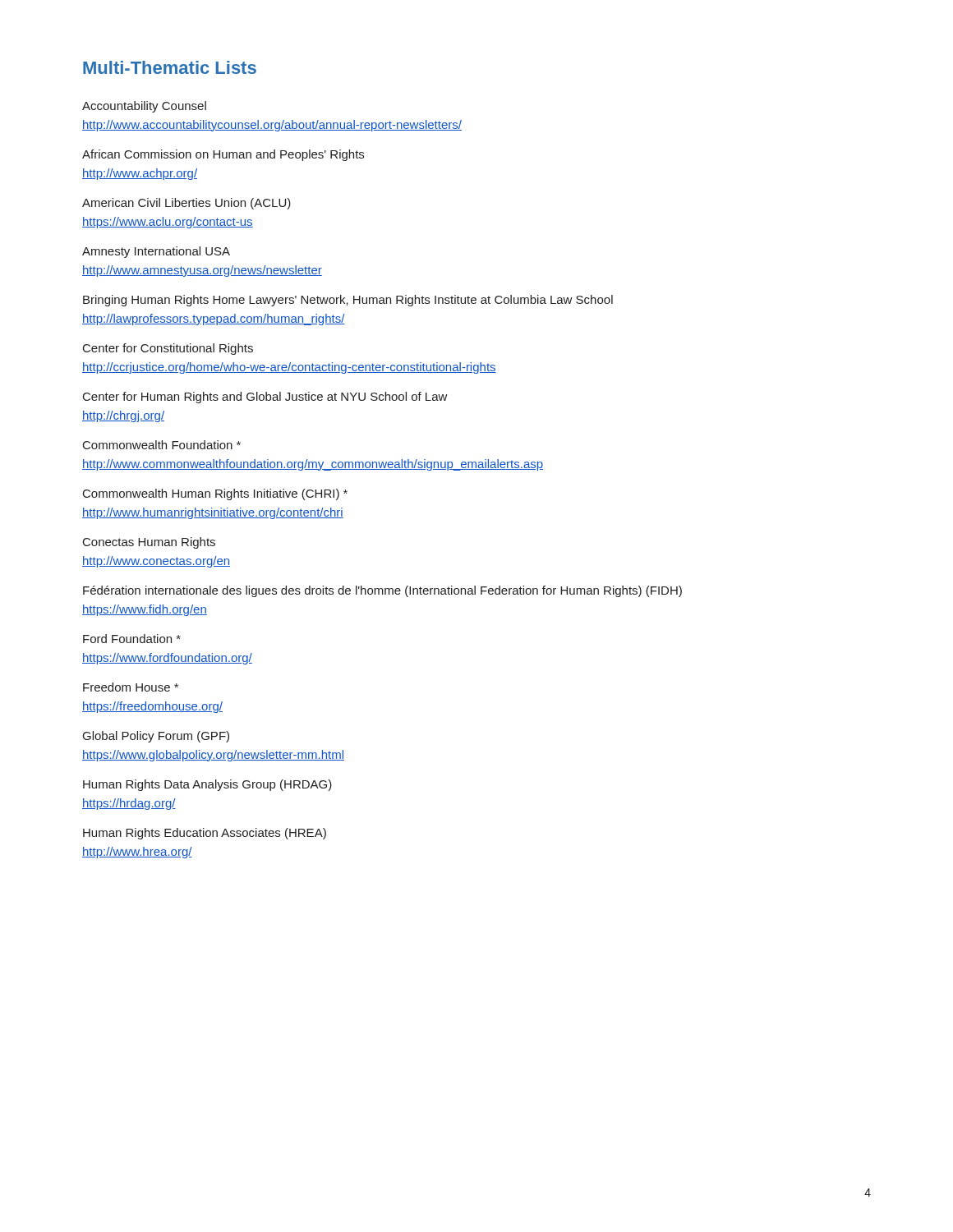Locate the text "Conectas Human Rights http://www.conectas.org/en"
The height and width of the screenshot is (1232, 953).
149,543
